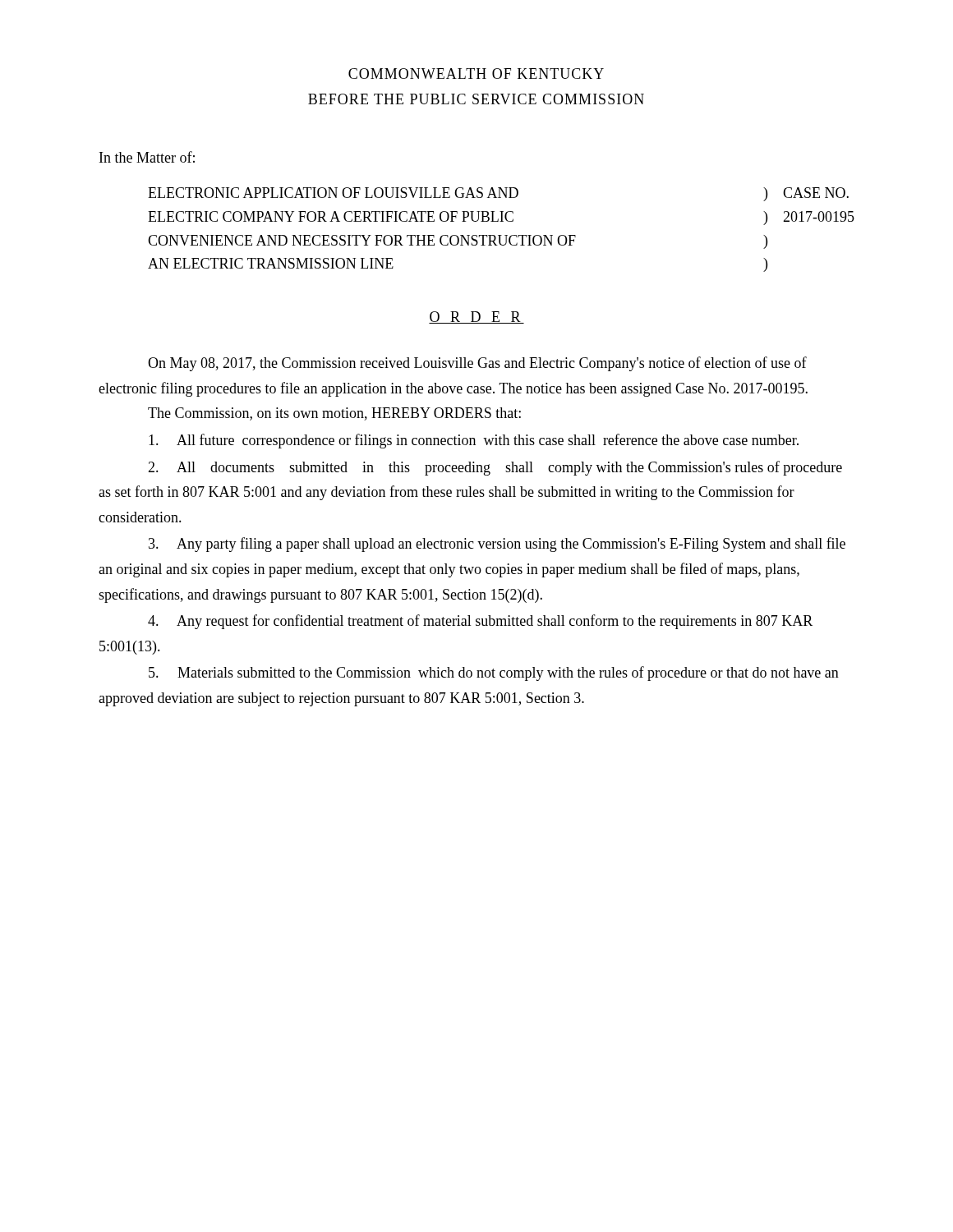The image size is (953, 1232).
Task: Locate the element starting "O R D"
Action: (x=476, y=317)
